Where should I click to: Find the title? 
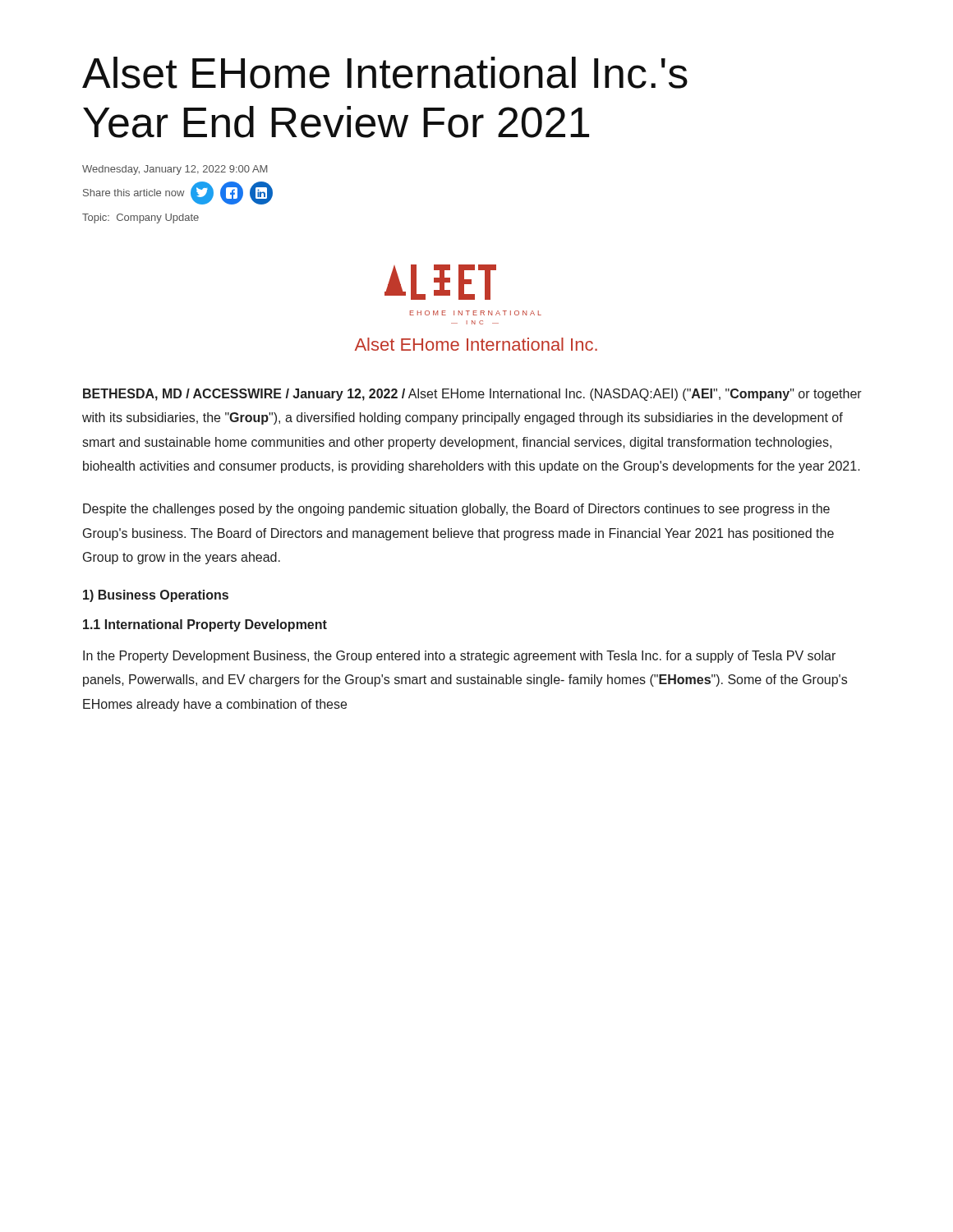(476, 98)
